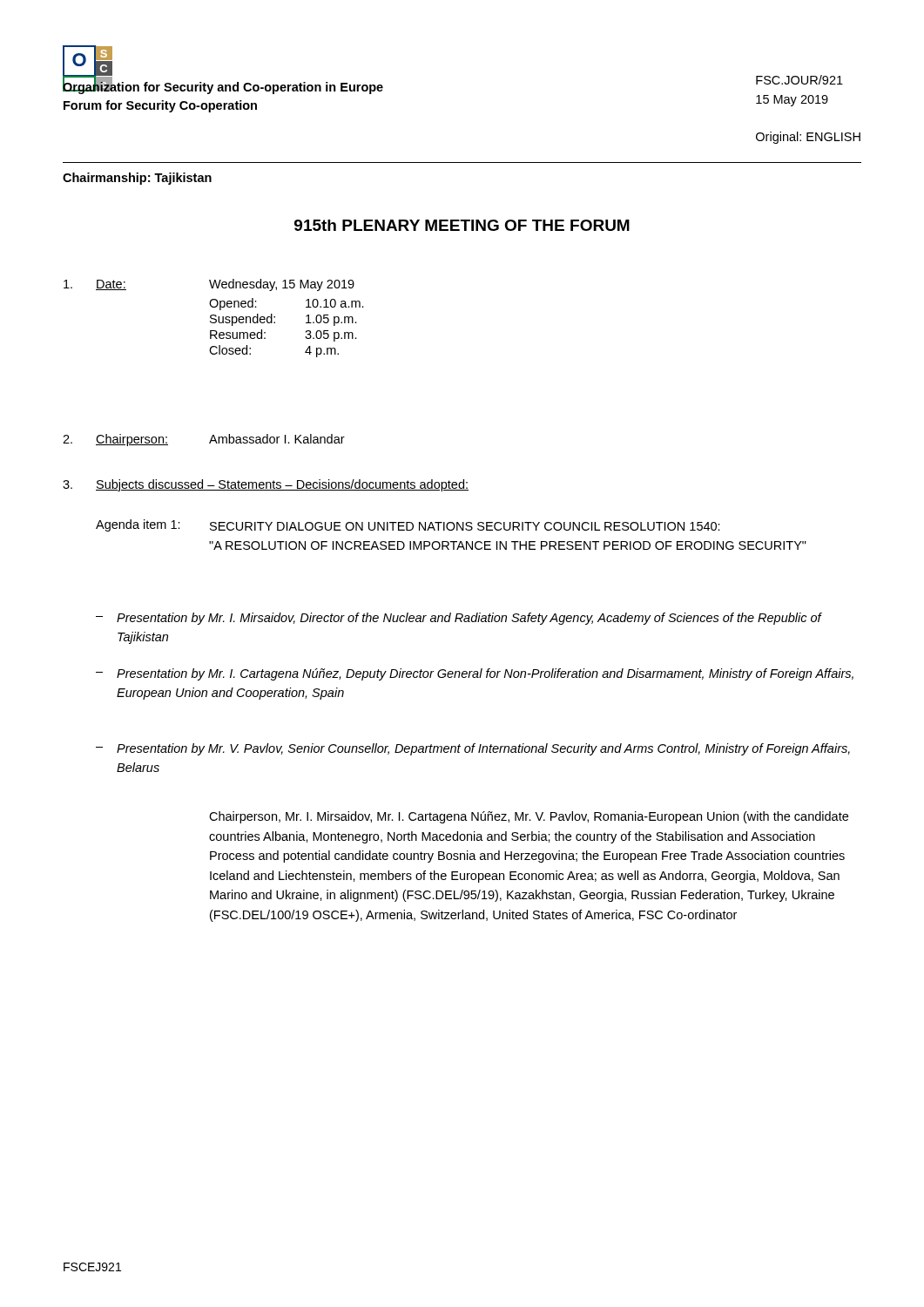The width and height of the screenshot is (924, 1307).
Task: Locate the logo
Action: 98,77
